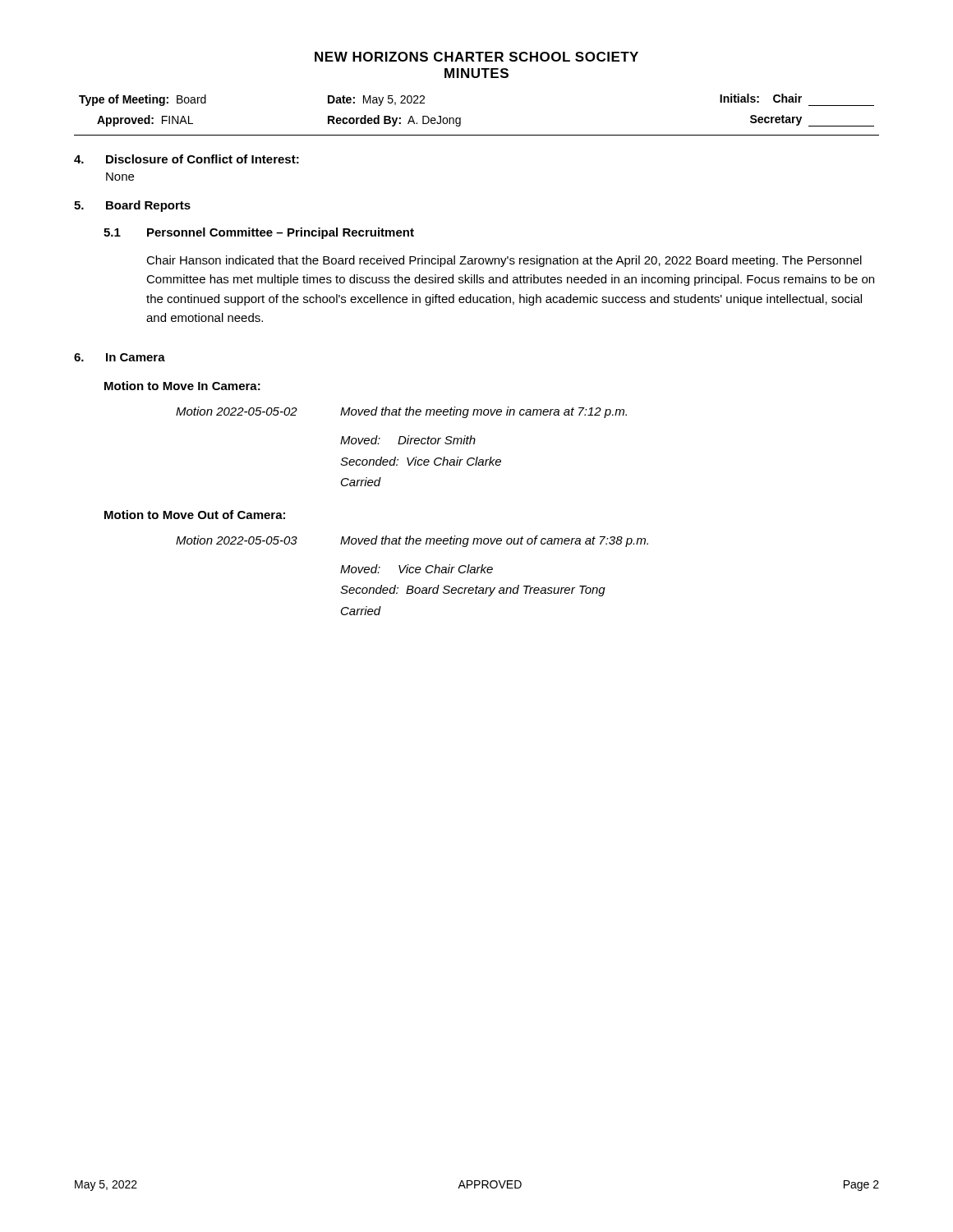Click on the section header with the text "4.Disclosure of Conflict of Interest:"
Image resolution: width=953 pixels, height=1232 pixels.
187,159
